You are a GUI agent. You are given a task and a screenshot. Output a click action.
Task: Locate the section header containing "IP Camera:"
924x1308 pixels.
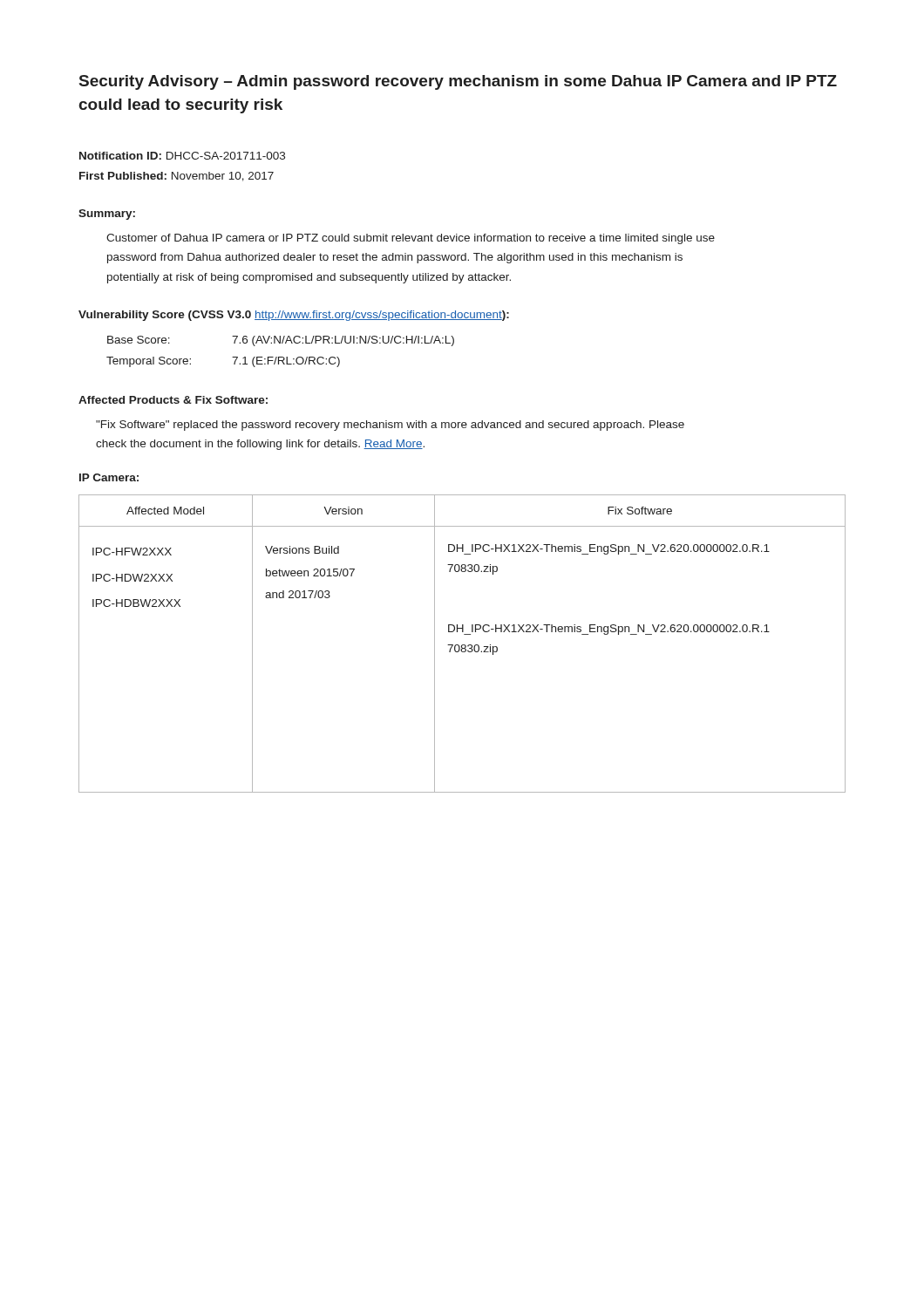[109, 478]
